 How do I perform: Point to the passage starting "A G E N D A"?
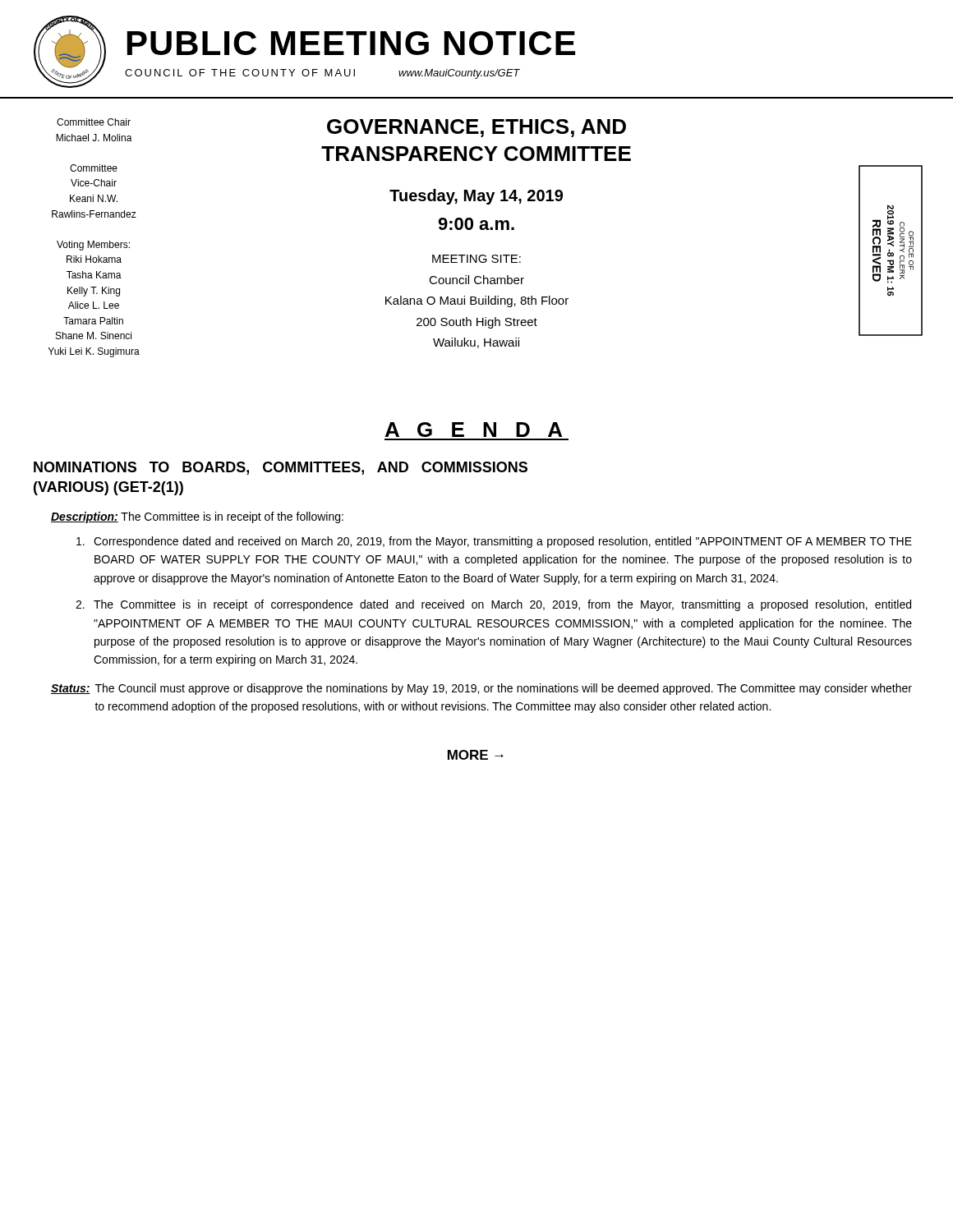pyautogui.click(x=476, y=430)
